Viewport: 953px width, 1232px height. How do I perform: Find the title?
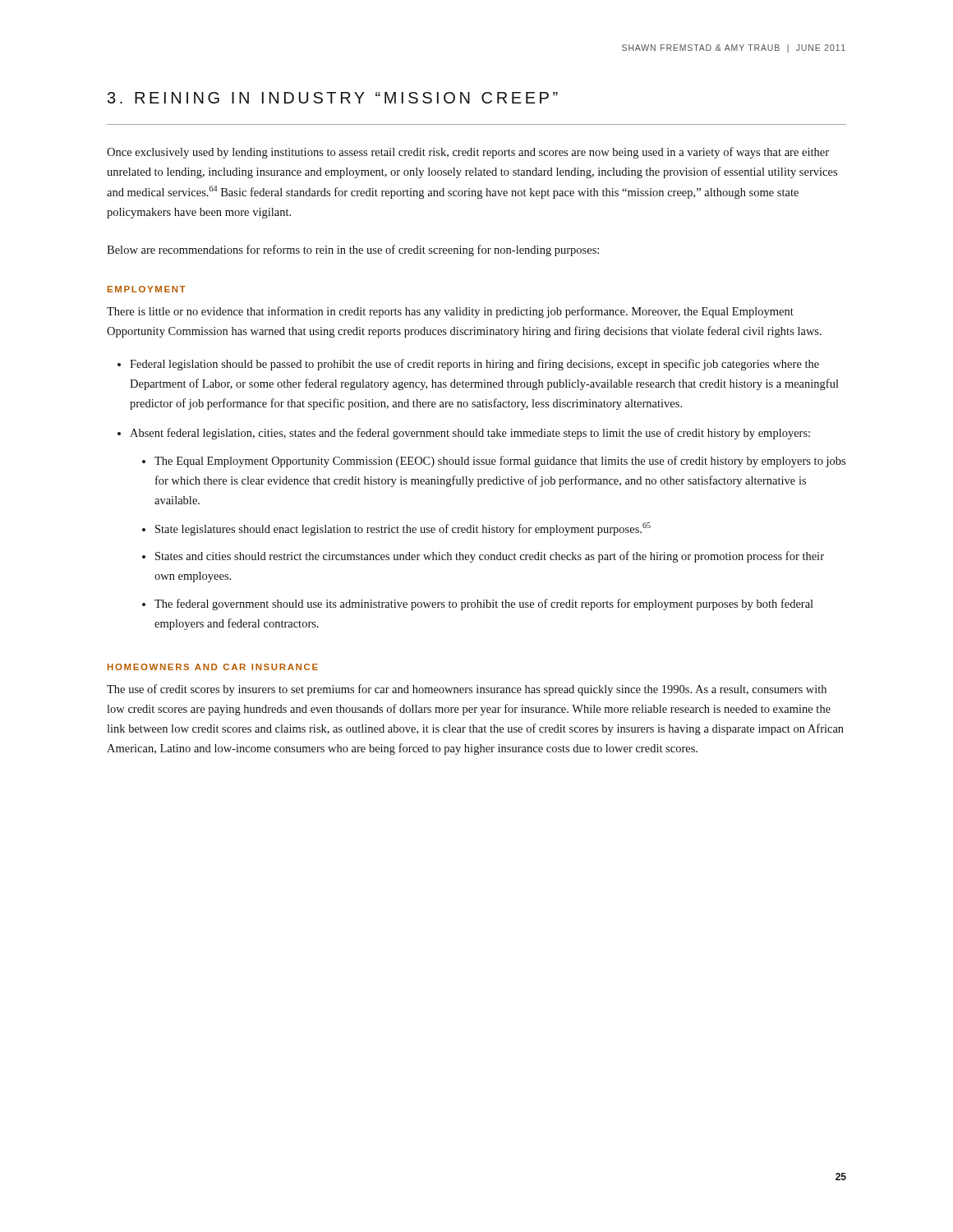[476, 98]
